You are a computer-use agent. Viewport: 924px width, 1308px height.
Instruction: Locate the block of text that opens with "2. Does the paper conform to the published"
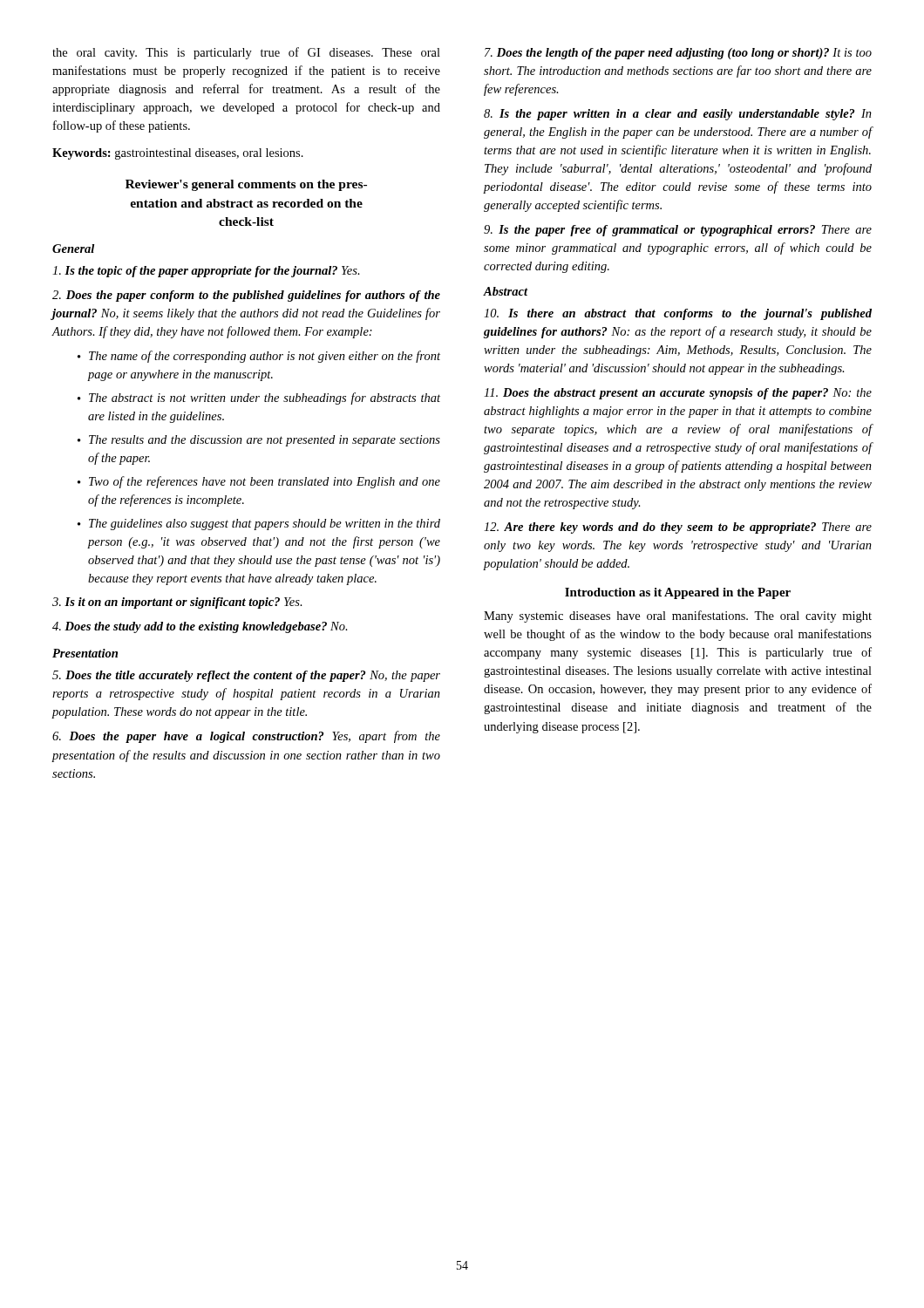coord(246,313)
